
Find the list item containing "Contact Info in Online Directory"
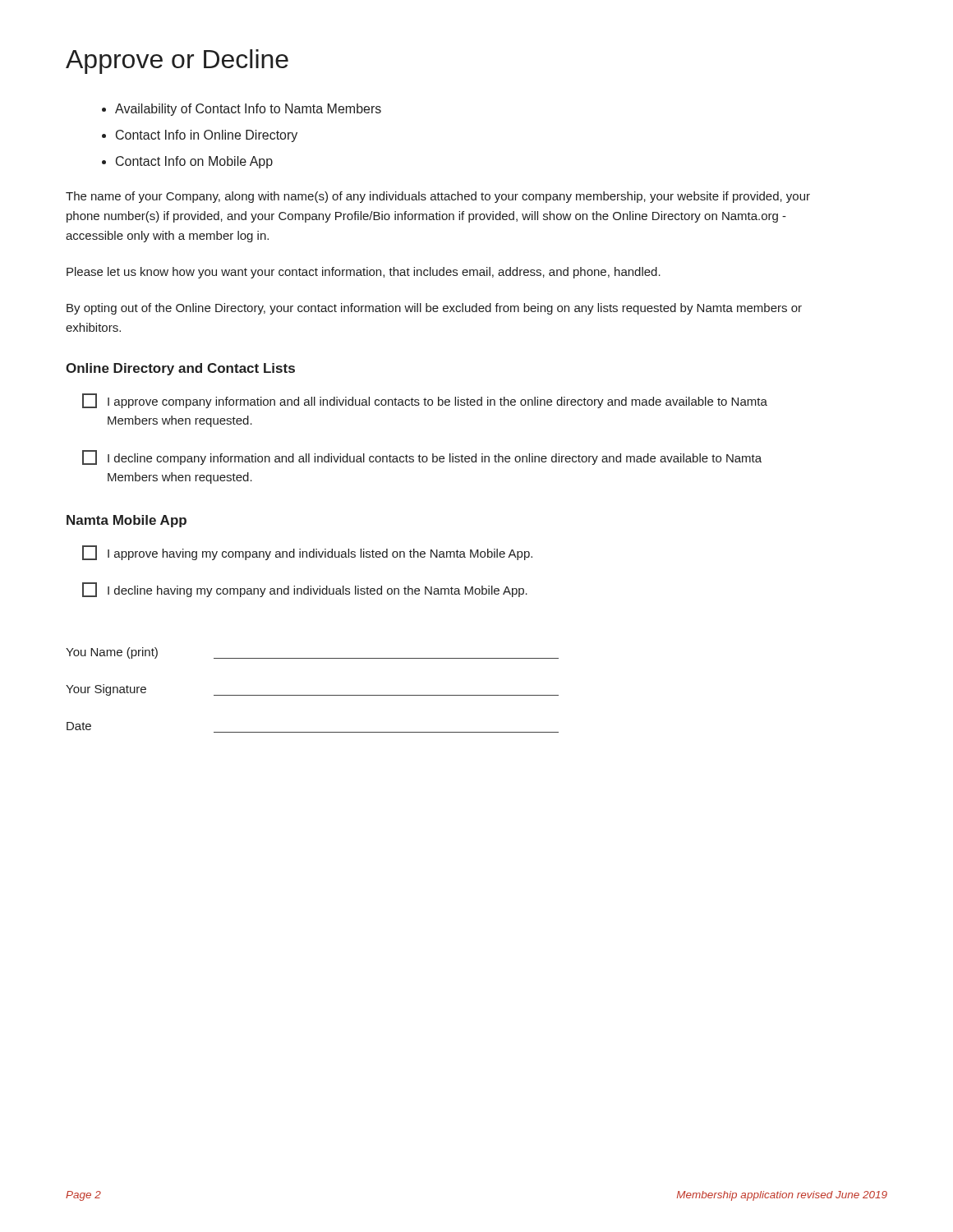pyautogui.click(x=206, y=135)
